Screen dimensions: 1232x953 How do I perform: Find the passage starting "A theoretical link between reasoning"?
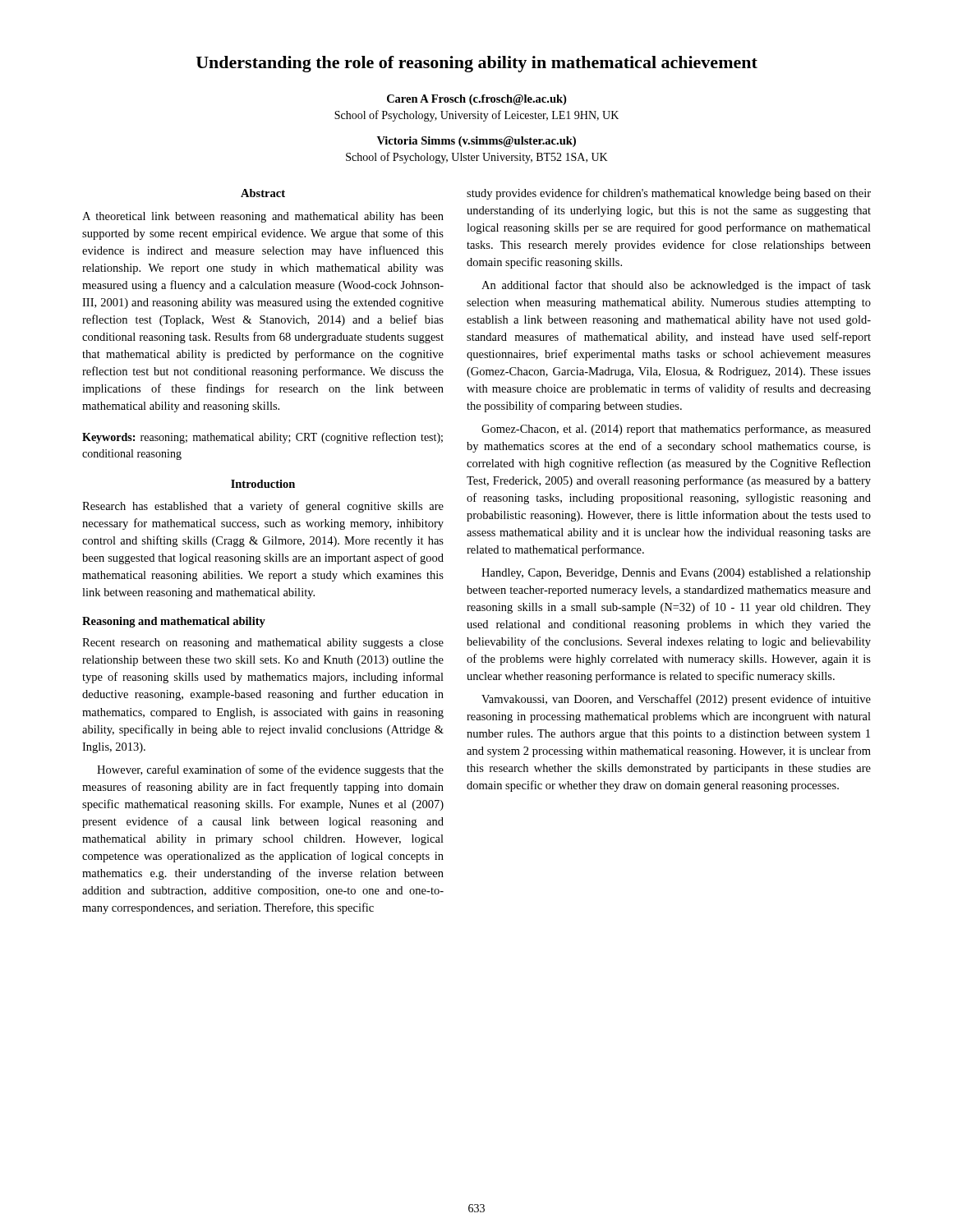point(263,311)
